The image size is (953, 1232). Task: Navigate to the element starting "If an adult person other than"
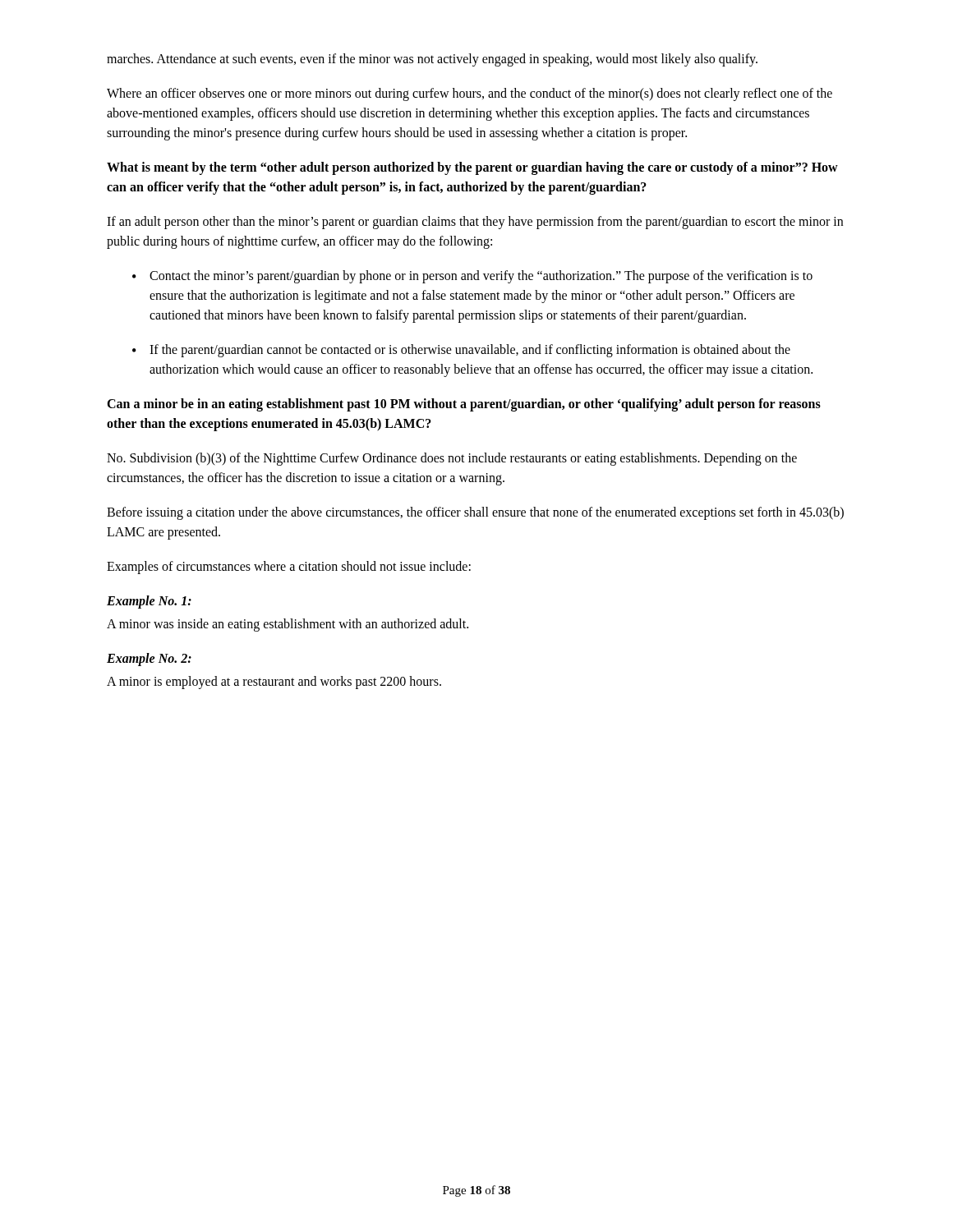(x=475, y=231)
